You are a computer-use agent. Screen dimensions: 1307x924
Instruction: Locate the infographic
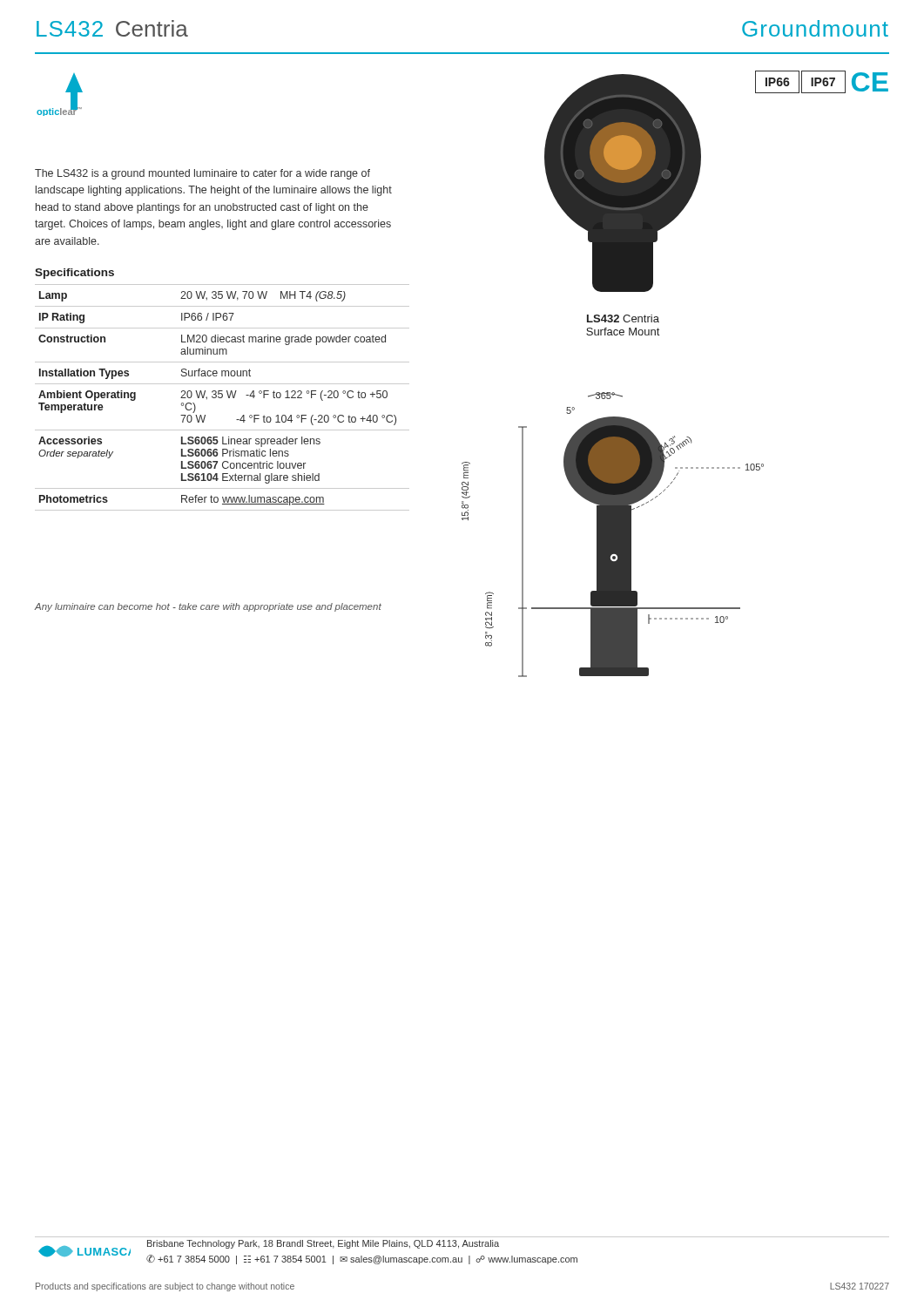[x=822, y=82]
